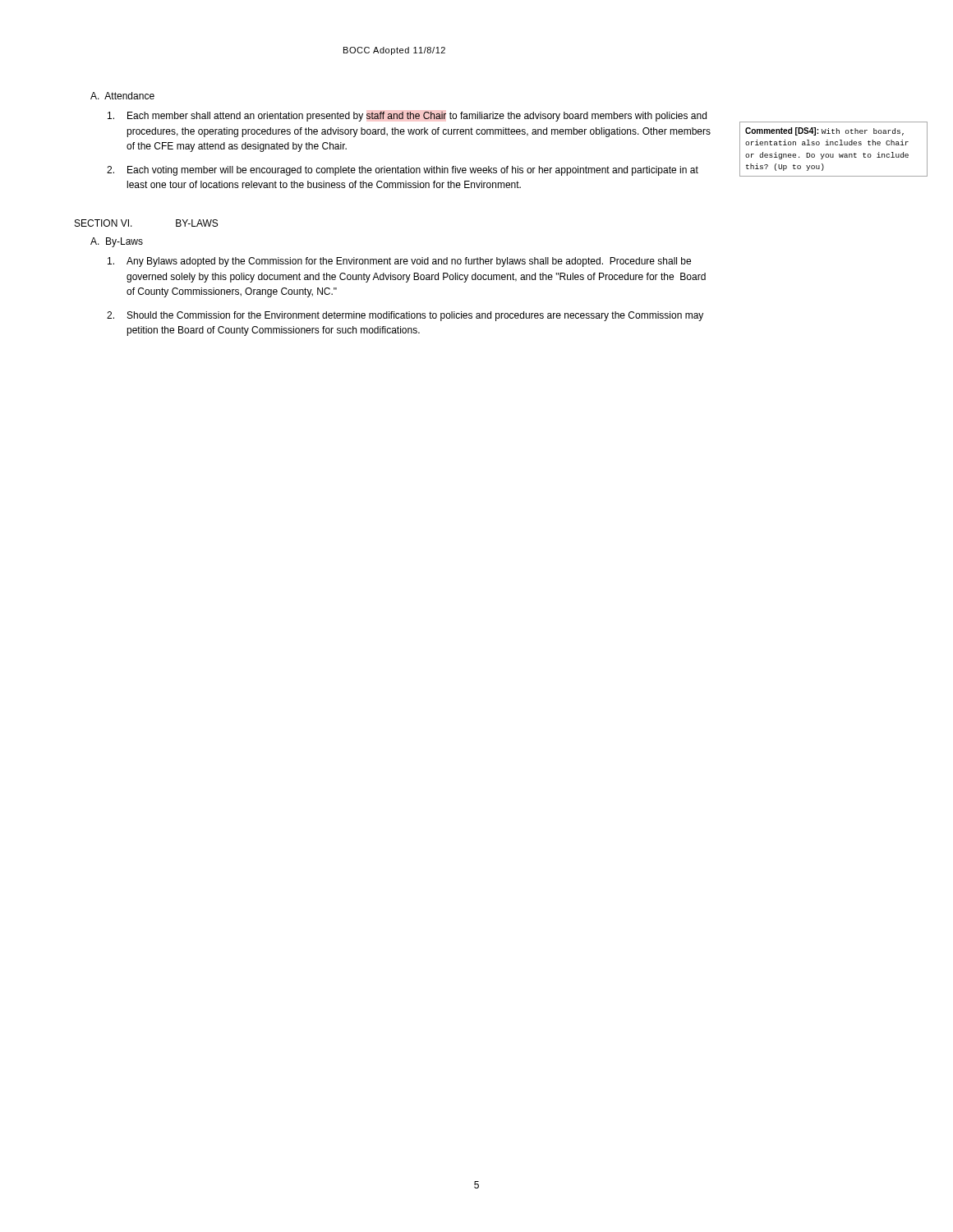Select the text that reads "A. By-Laws"
This screenshot has height=1232, width=953.
(117, 241)
